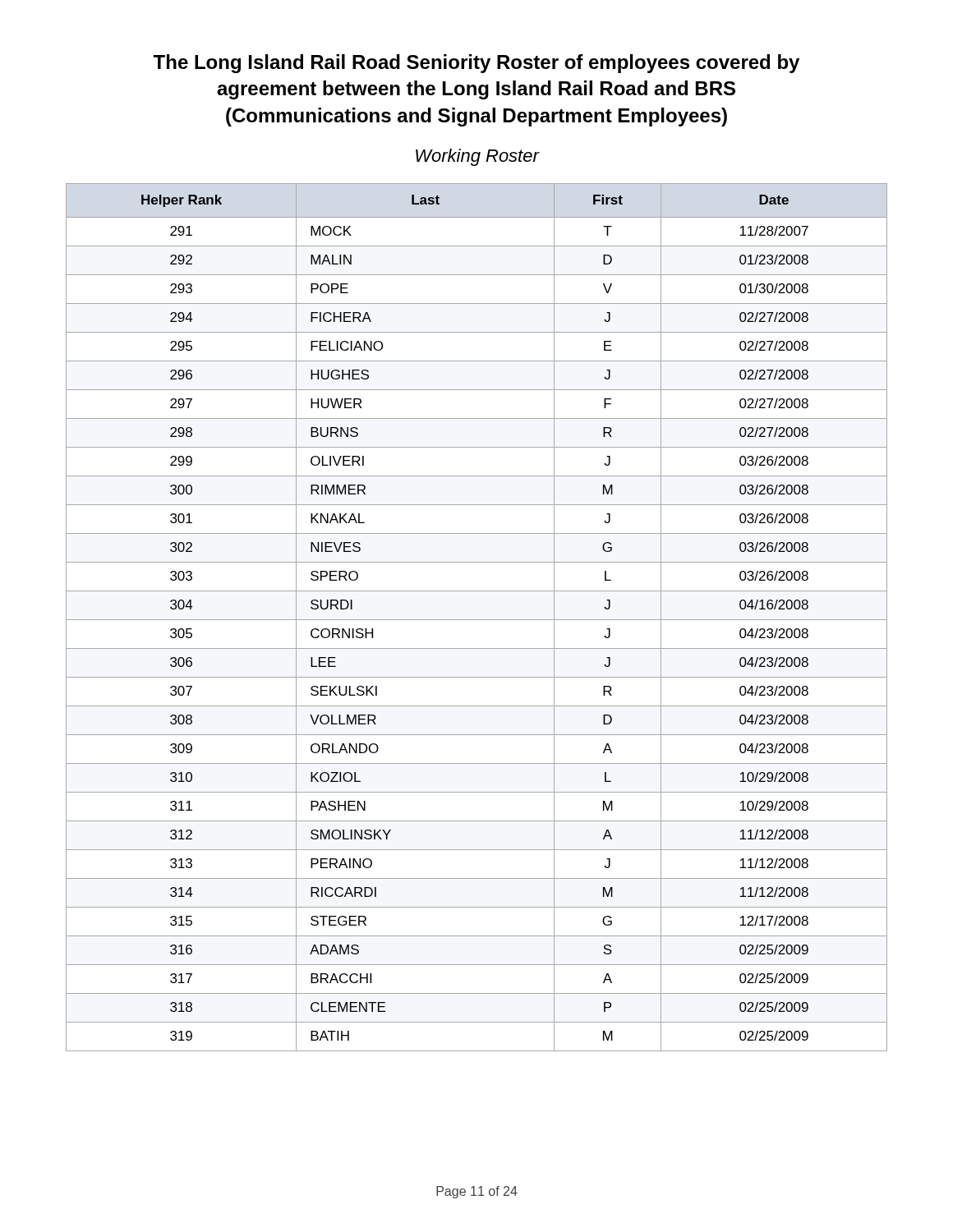Where does it say "Working Roster"?
Image resolution: width=953 pixels, height=1232 pixels.
coord(476,156)
